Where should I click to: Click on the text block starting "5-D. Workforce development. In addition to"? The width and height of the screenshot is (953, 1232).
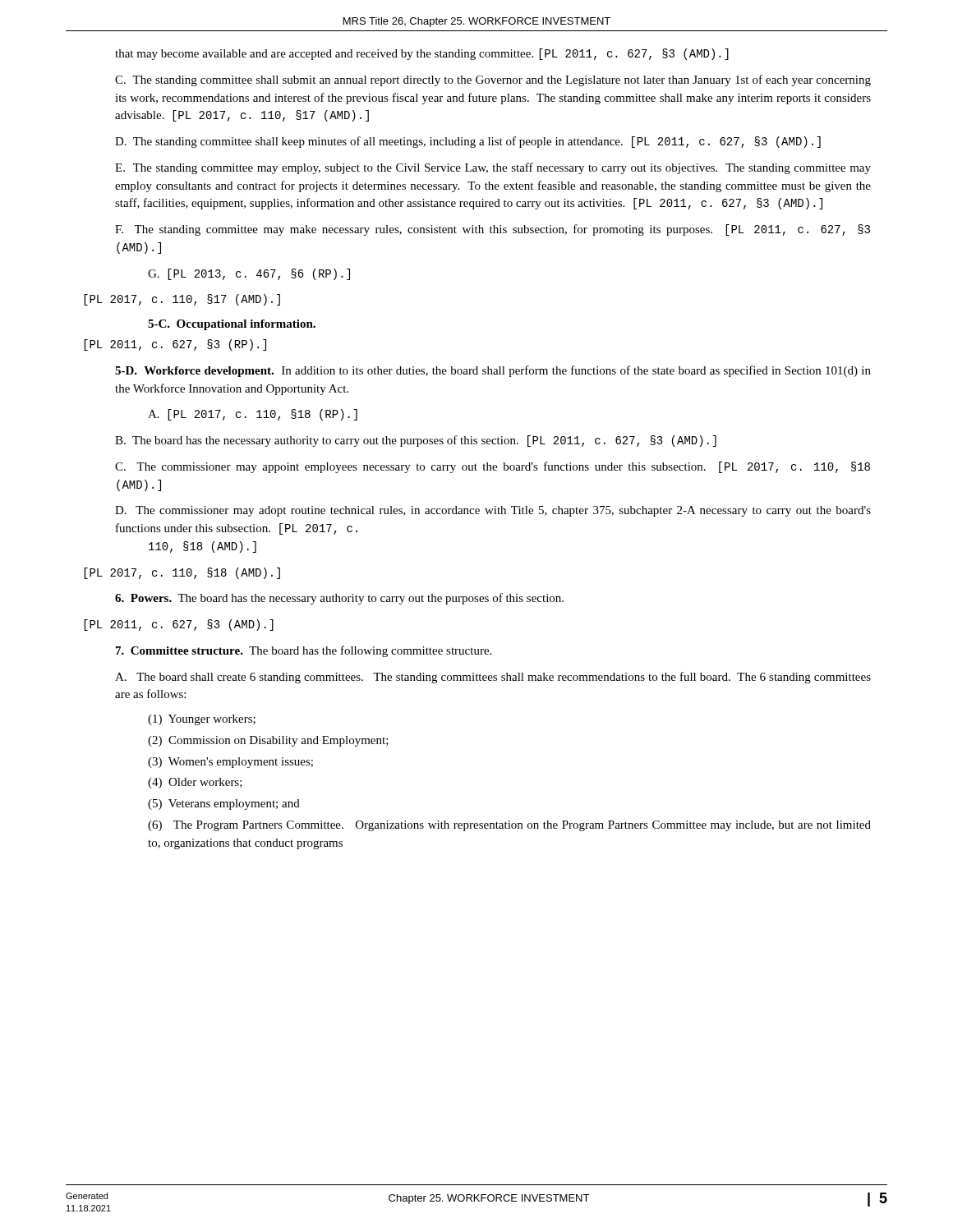[493, 379]
